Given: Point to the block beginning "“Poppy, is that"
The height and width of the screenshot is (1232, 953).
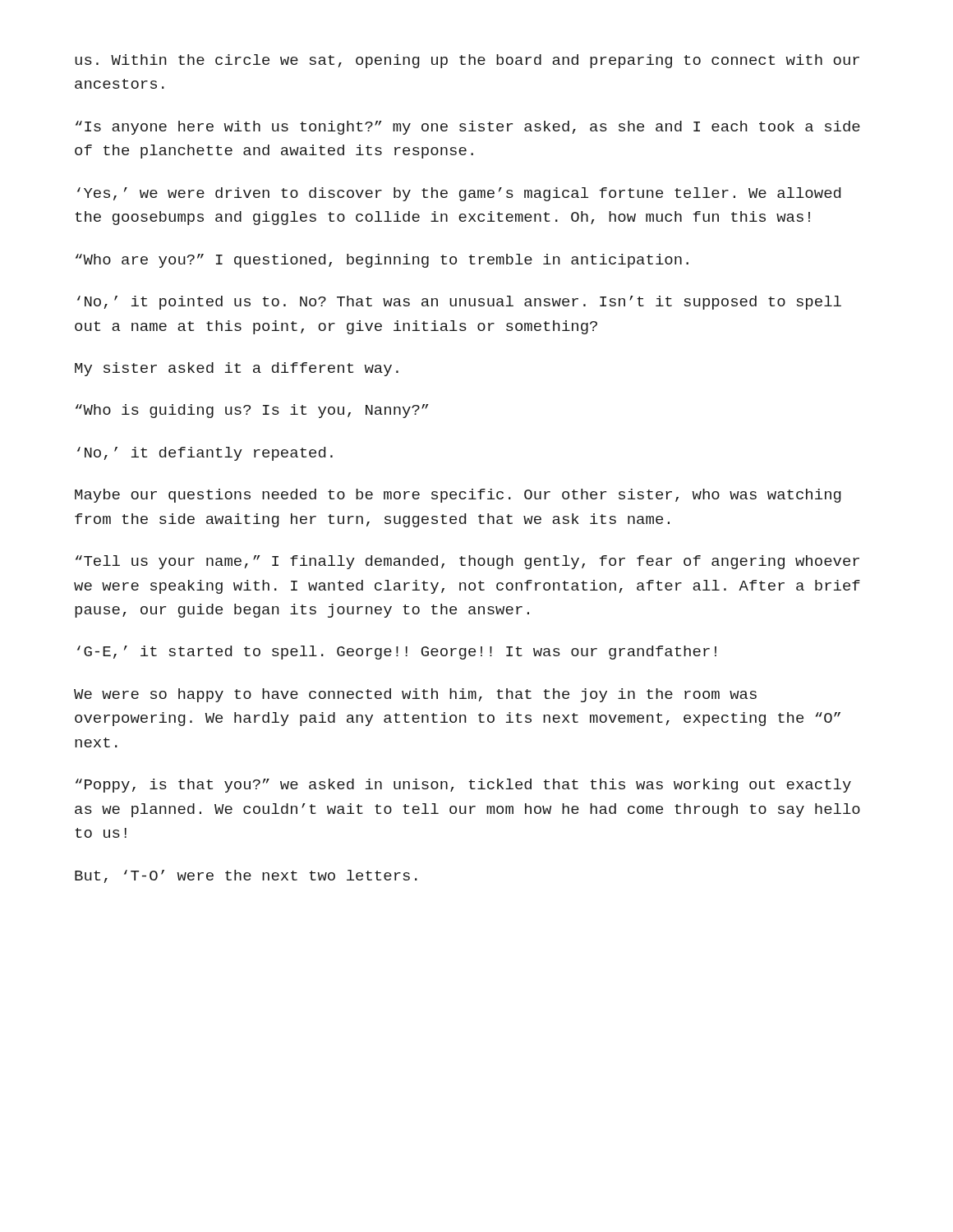Looking at the screenshot, I should point(467,809).
